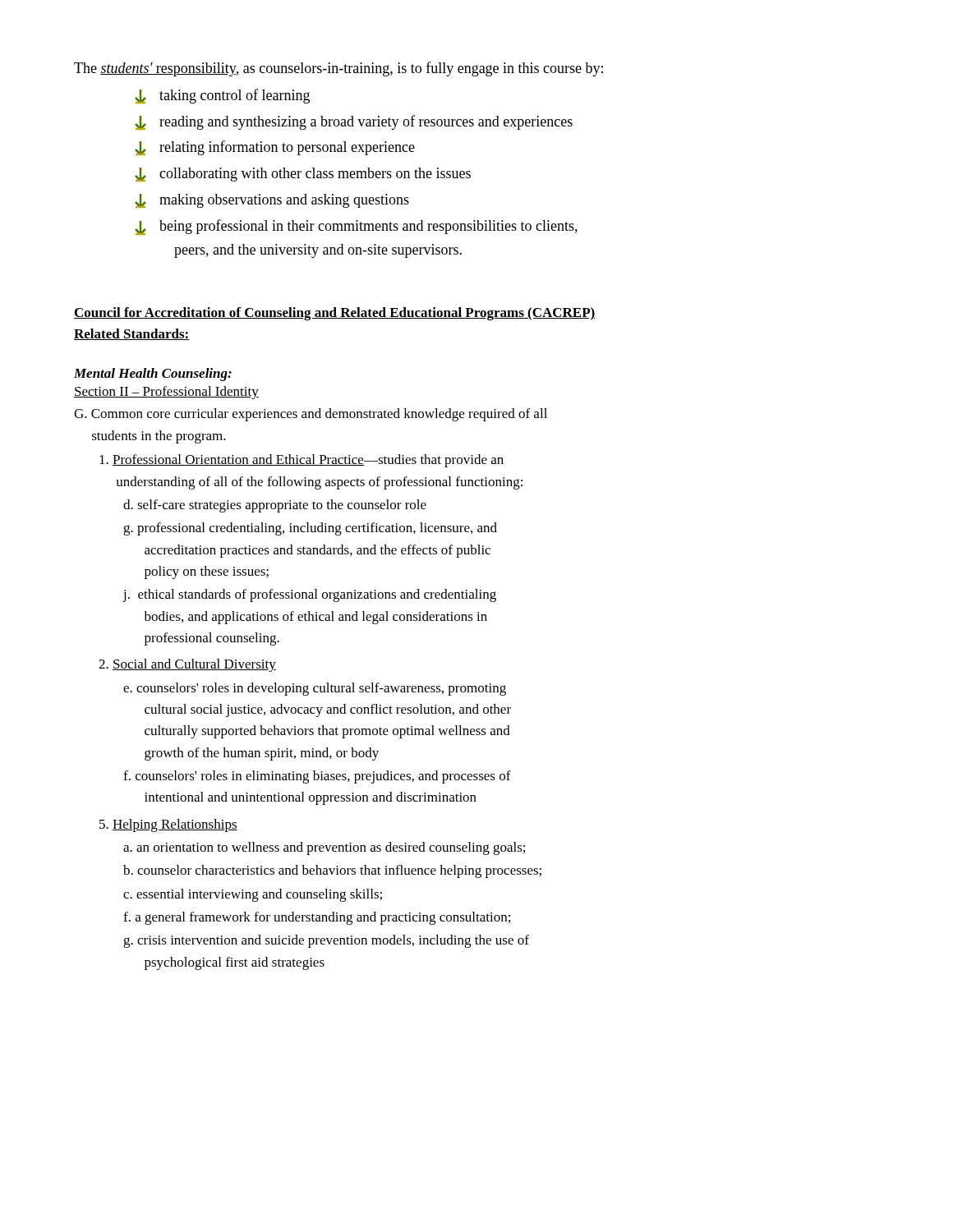
Task: Navigate to the text block starting "c. essential interviewing and"
Action: tap(253, 894)
